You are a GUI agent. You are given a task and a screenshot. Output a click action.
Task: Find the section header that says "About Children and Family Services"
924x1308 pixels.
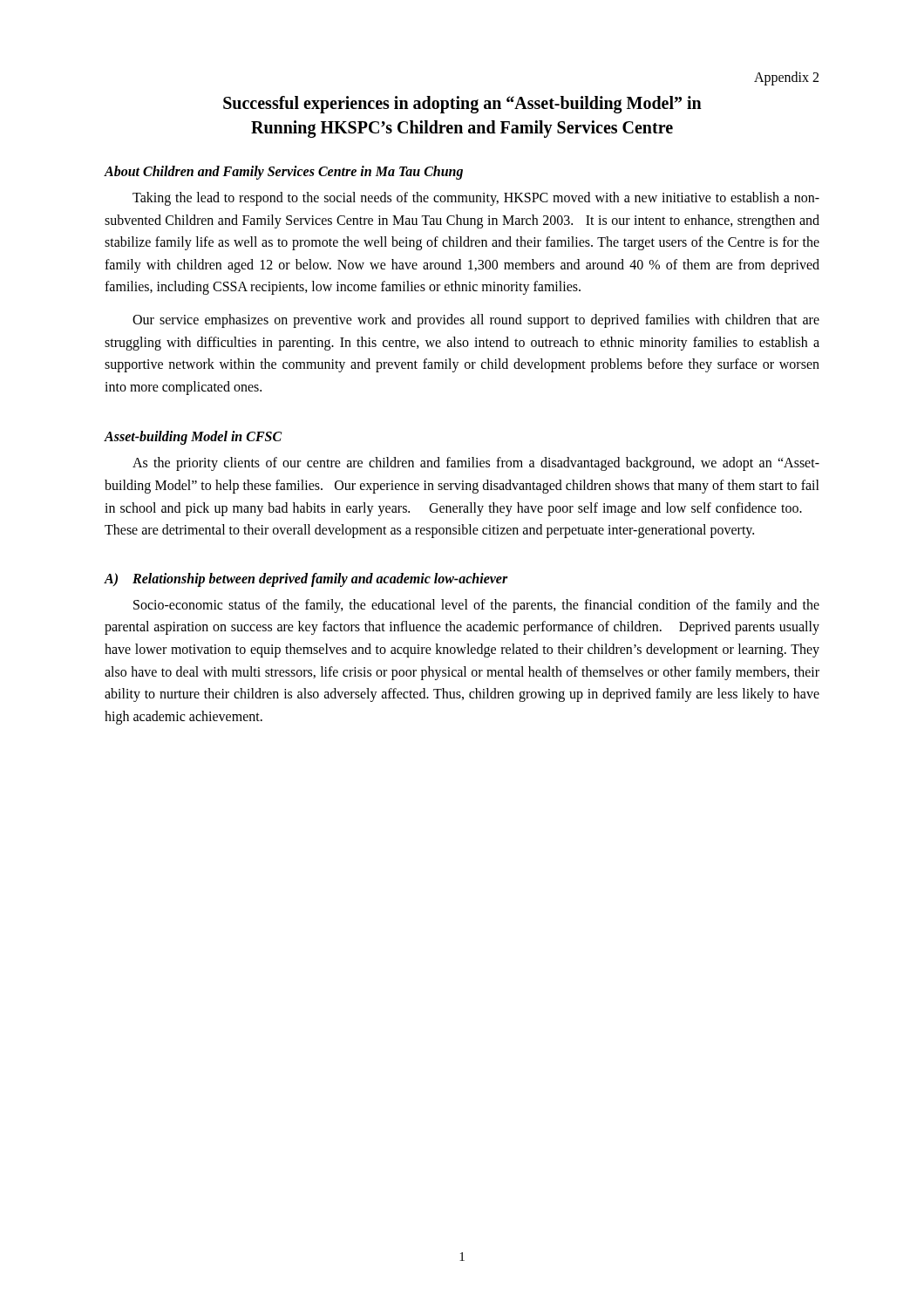[284, 171]
